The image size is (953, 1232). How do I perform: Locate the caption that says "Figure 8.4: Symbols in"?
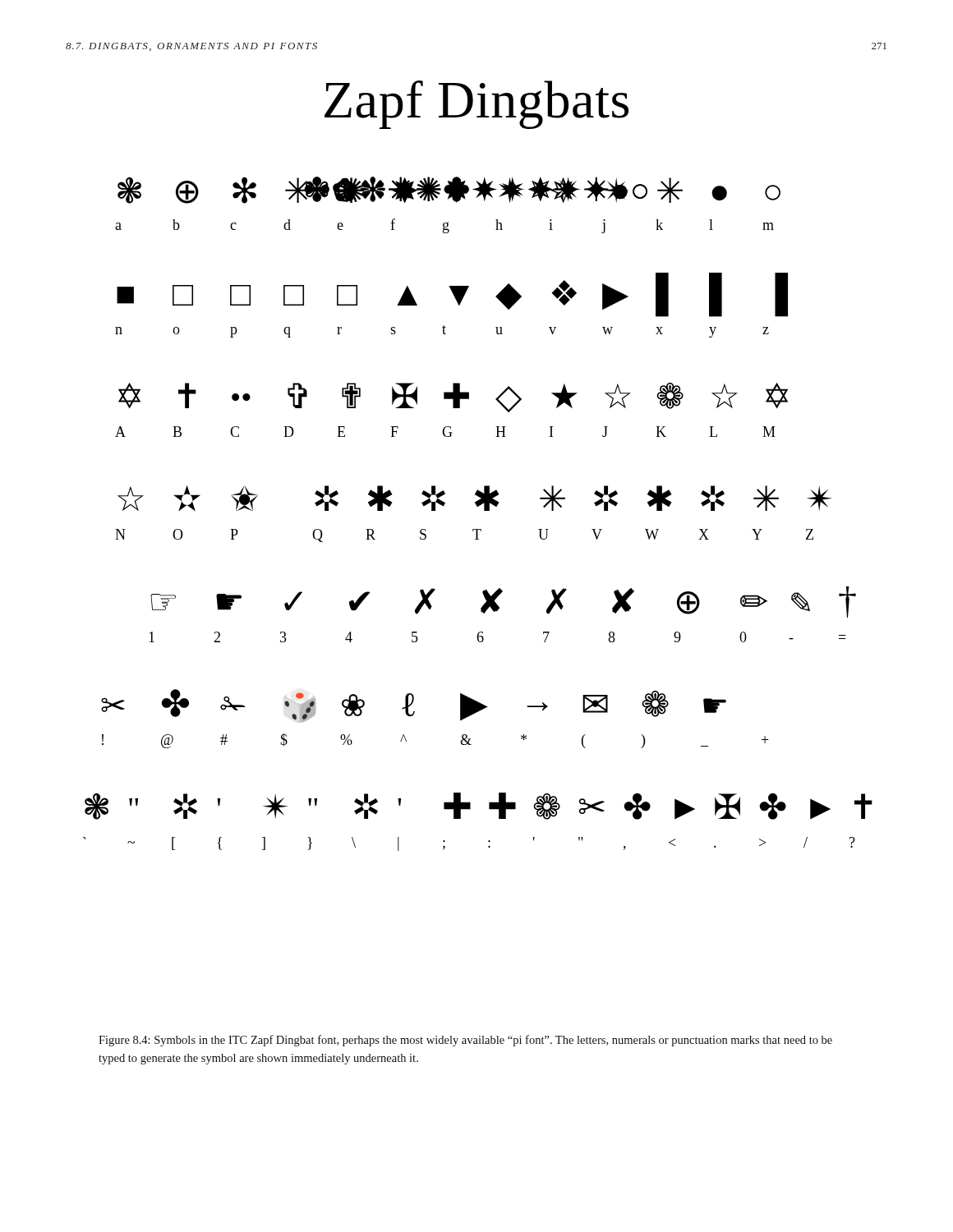click(x=465, y=1049)
